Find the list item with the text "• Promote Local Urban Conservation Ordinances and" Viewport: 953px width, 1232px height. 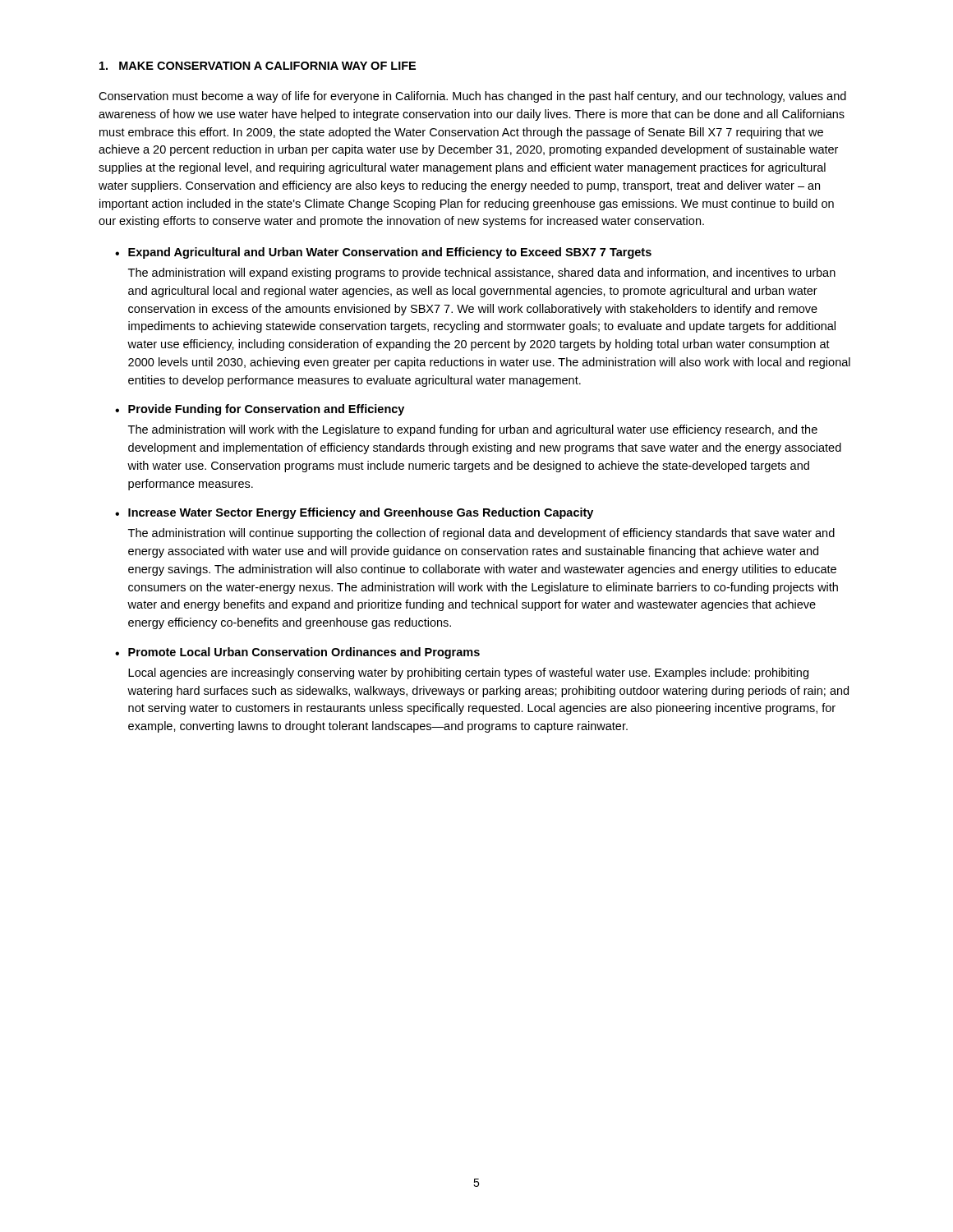485,690
